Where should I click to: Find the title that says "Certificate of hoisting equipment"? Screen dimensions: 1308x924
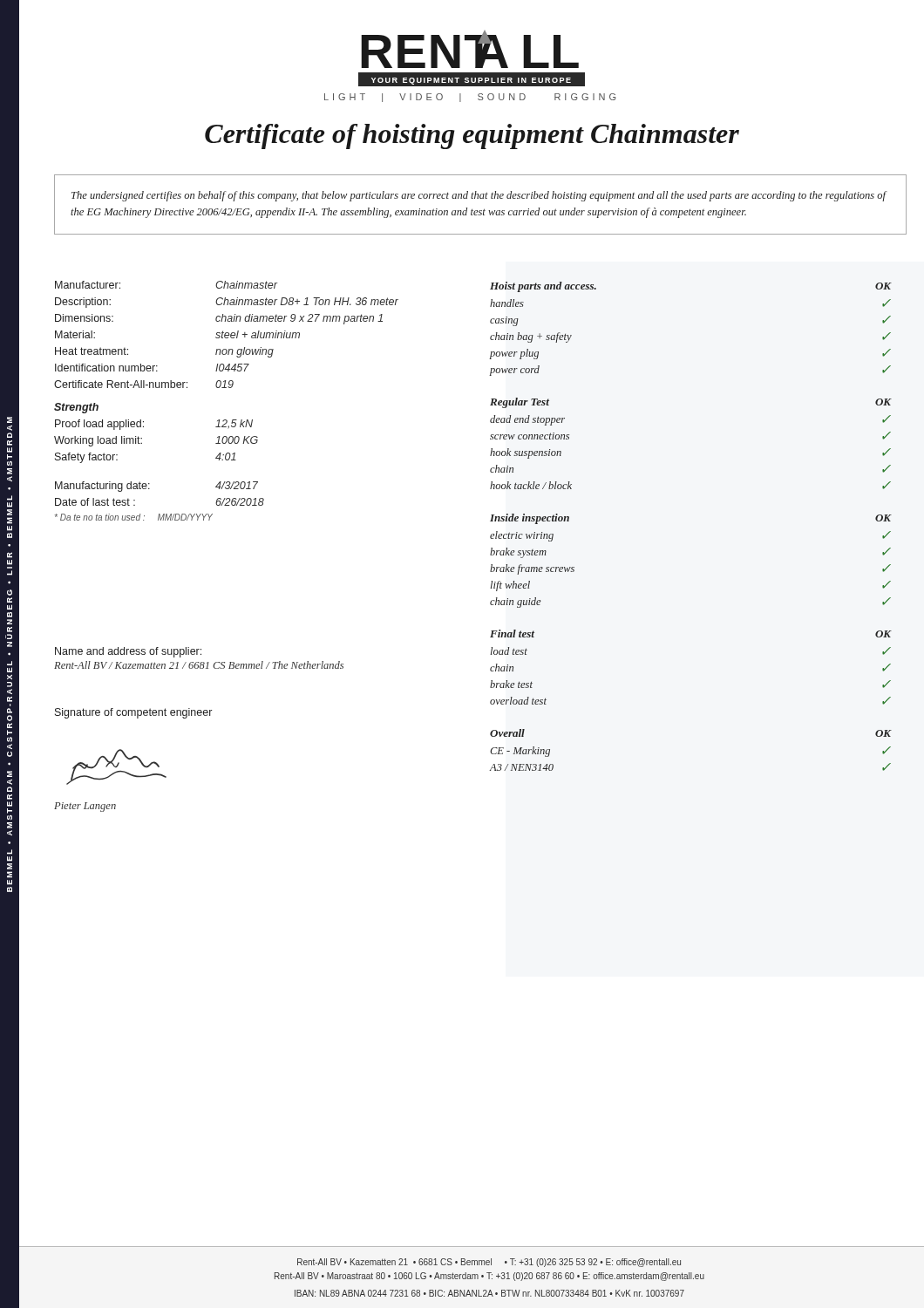472,134
